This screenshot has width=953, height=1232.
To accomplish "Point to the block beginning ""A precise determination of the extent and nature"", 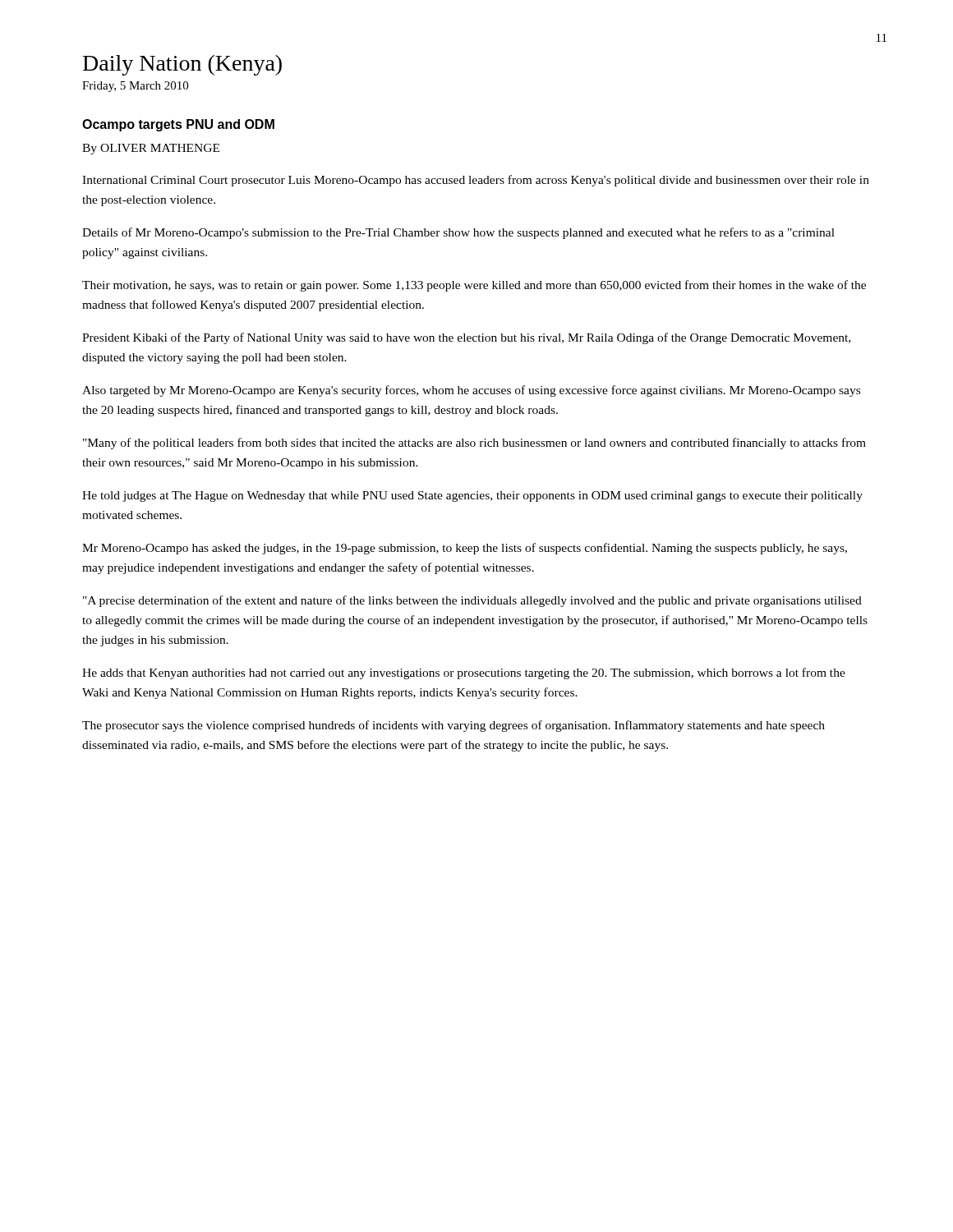I will [x=476, y=620].
